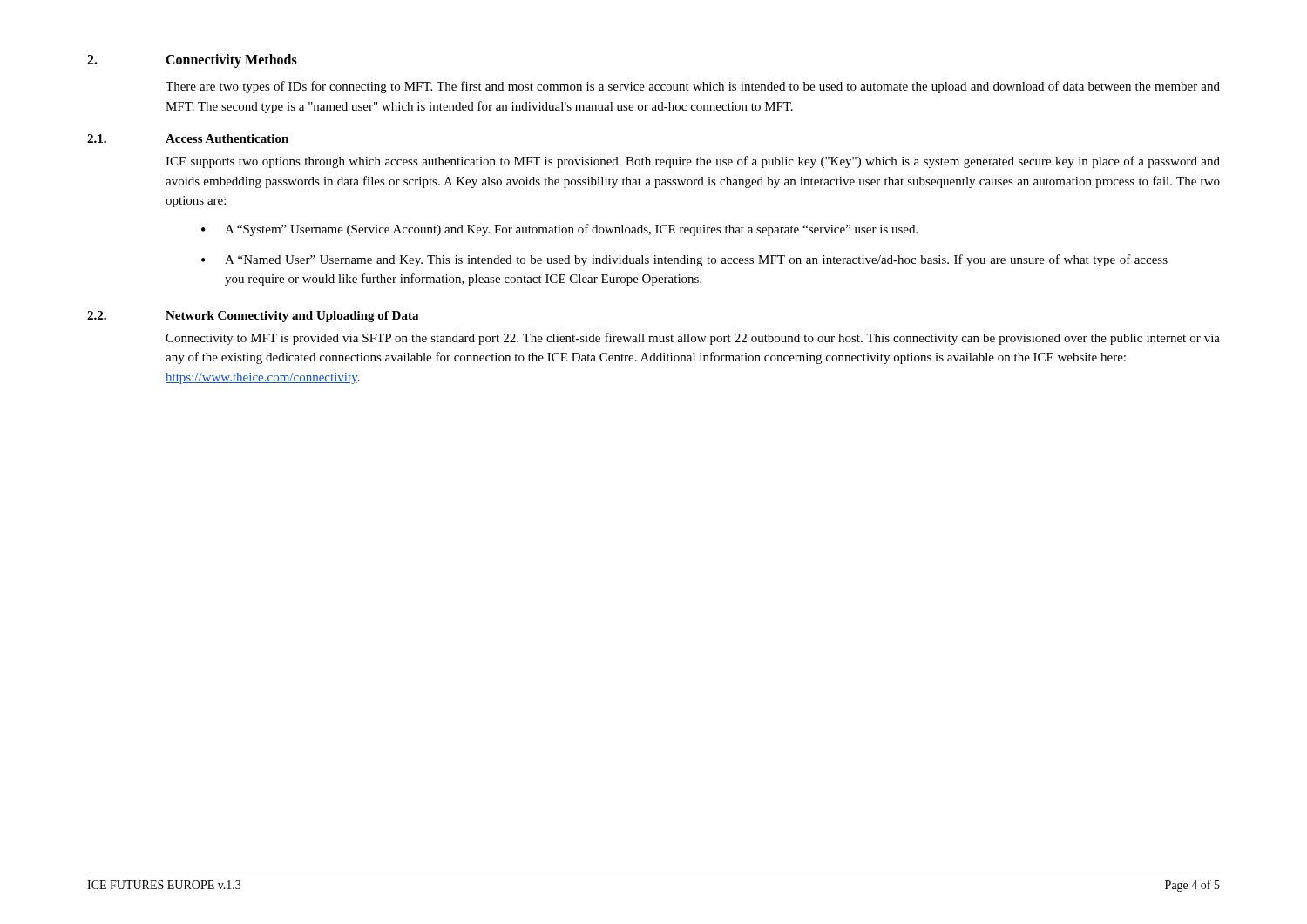The width and height of the screenshot is (1307, 924).
Task: Select the region starting "2. Connectivity Methods"
Action: tap(192, 60)
